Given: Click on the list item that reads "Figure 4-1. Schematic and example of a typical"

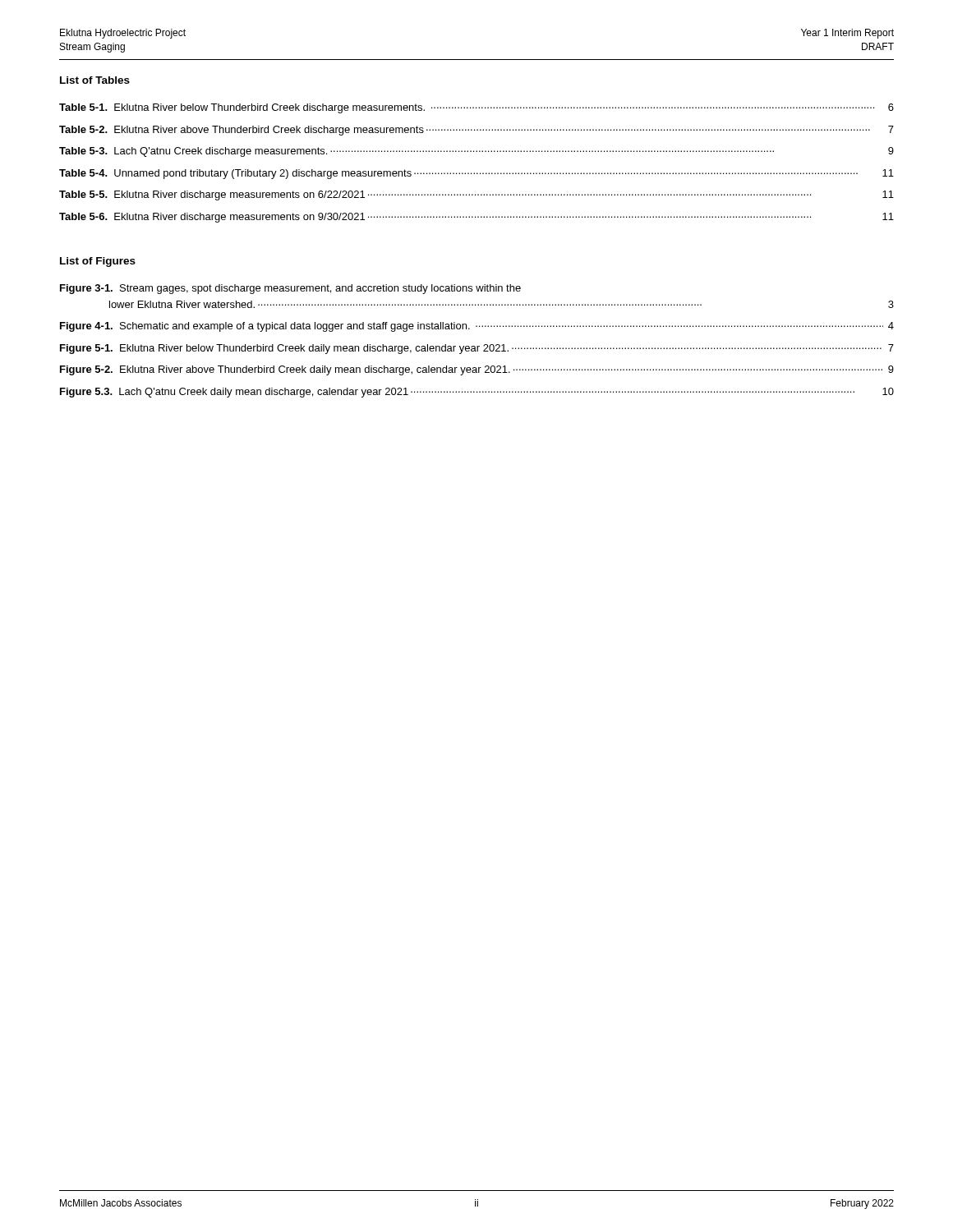Looking at the screenshot, I should (x=476, y=326).
